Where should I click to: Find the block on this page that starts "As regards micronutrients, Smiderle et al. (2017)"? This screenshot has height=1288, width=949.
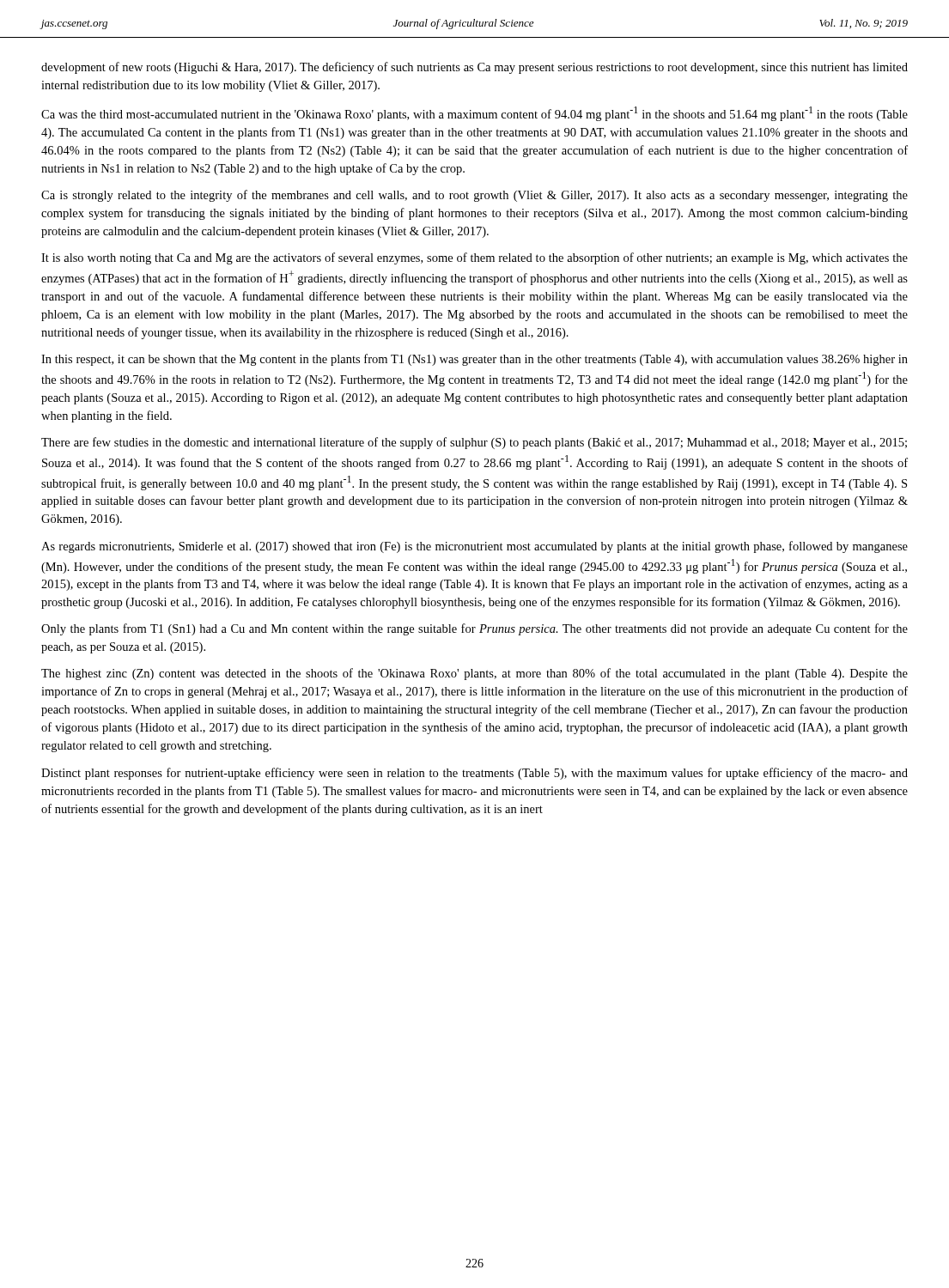474,574
